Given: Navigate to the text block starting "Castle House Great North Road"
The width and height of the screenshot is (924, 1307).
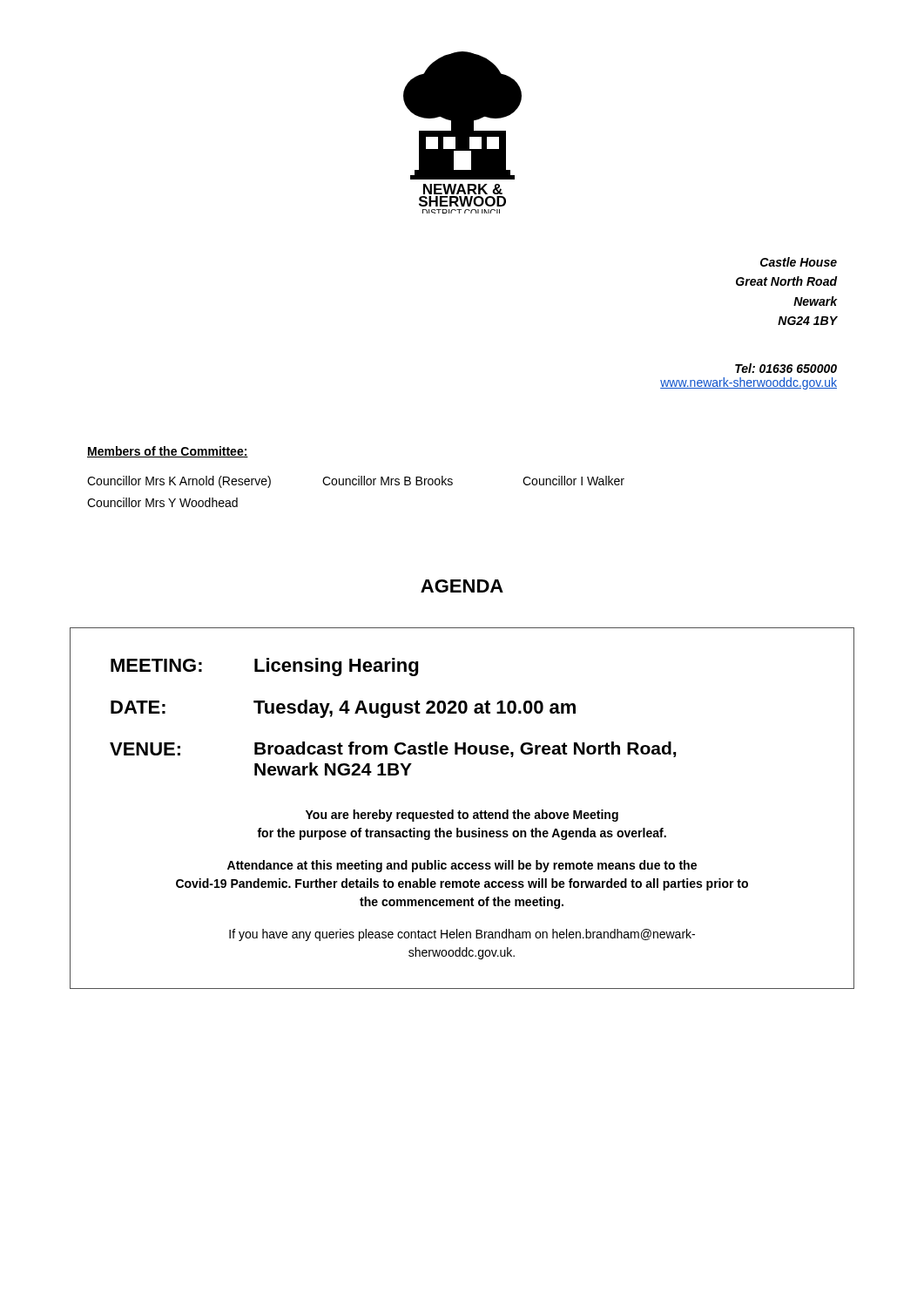Looking at the screenshot, I should [x=786, y=292].
